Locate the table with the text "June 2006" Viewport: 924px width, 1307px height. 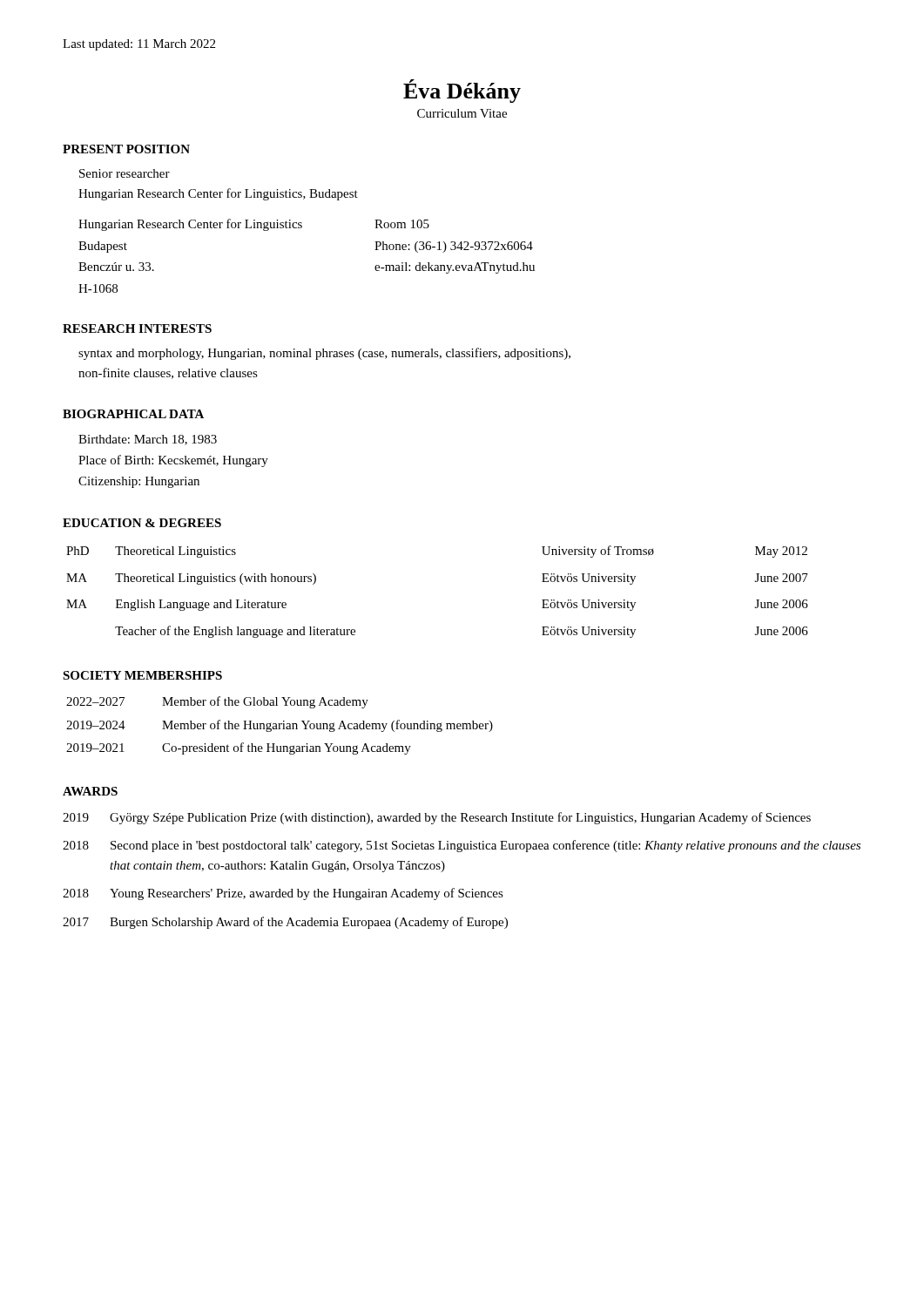(464, 591)
